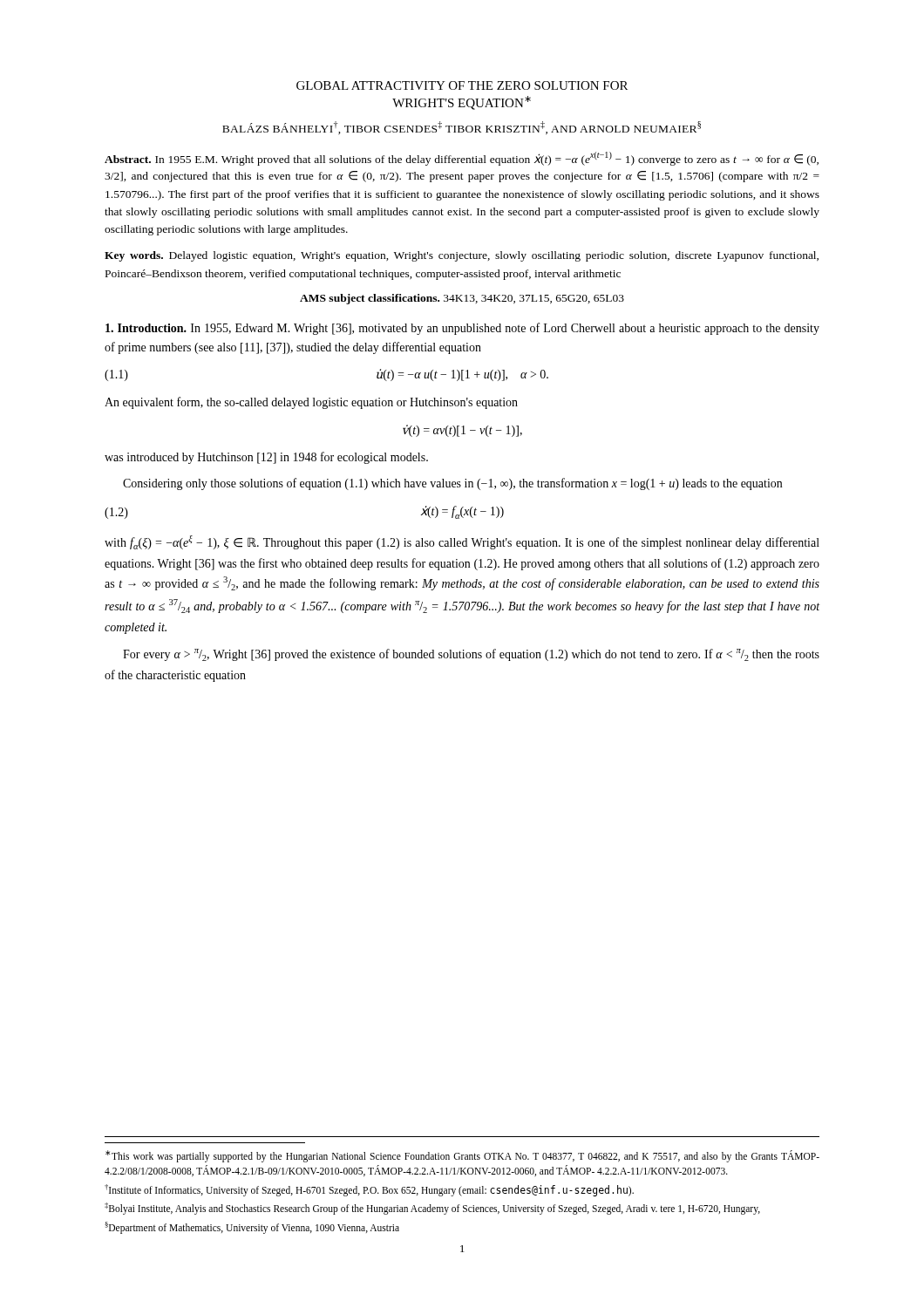Image resolution: width=924 pixels, height=1308 pixels.
Task: Find the block on this page that starts "BALÁZS BÁNHELYI†, TIBOR CSENDES‡ TIBOR KRISZTIN‡, AND ARNOLD"
Action: coord(462,127)
